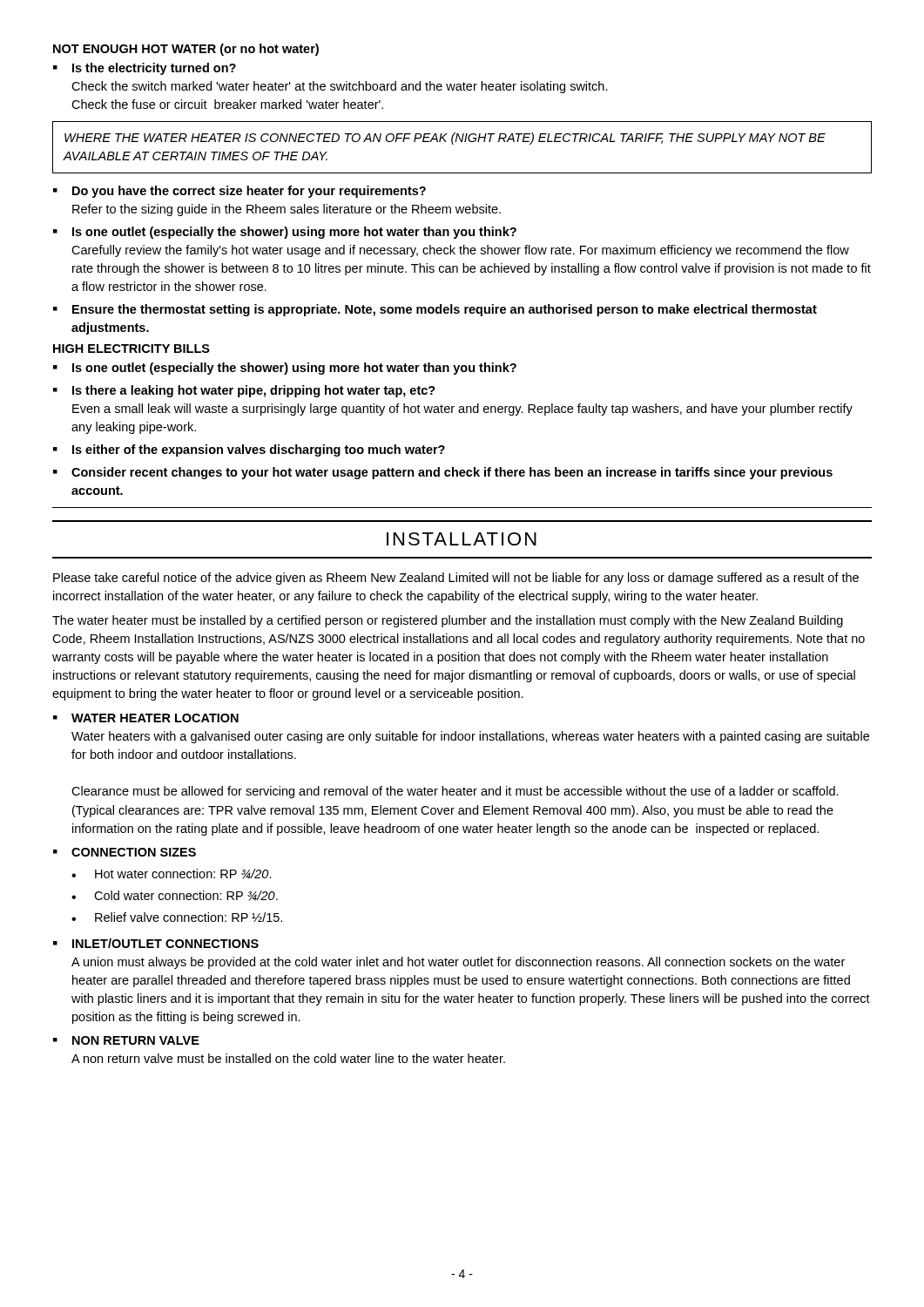924x1307 pixels.
Task: Locate the section header containing "NOT ENOUGH HOT"
Action: (186, 49)
